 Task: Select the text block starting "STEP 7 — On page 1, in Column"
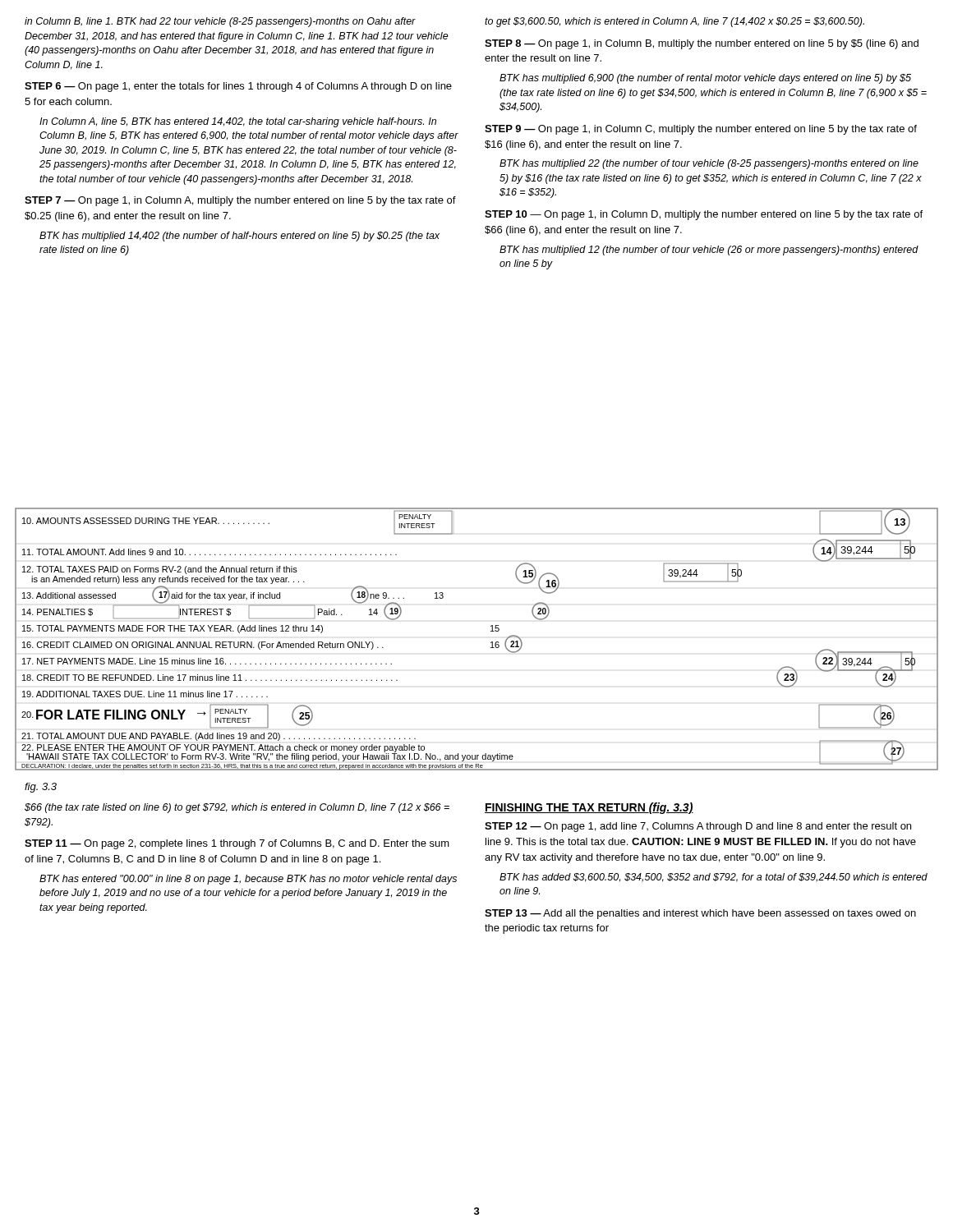coord(240,208)
